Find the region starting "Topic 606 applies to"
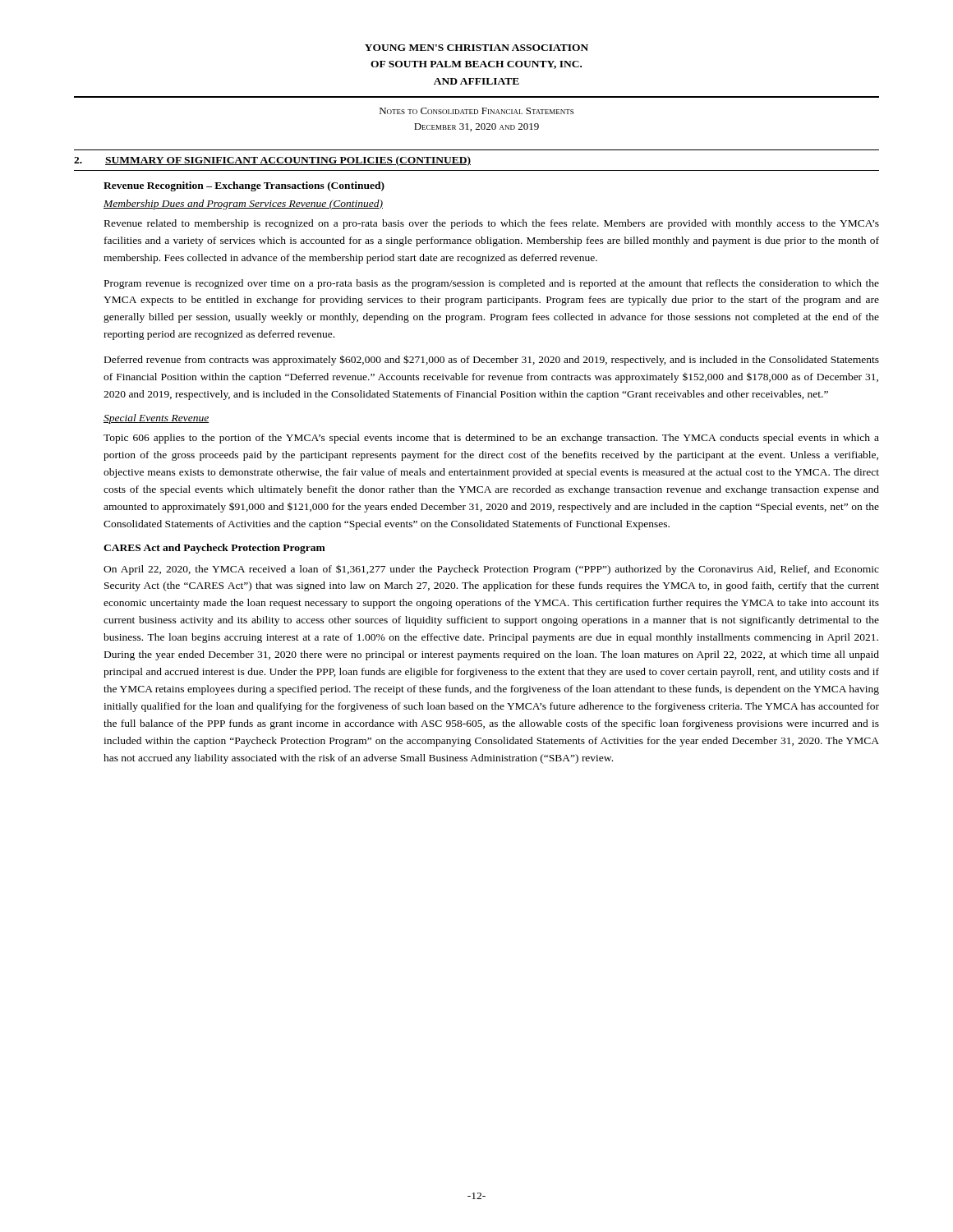This screenshot has height=1232, width=953. click(491, 480)
